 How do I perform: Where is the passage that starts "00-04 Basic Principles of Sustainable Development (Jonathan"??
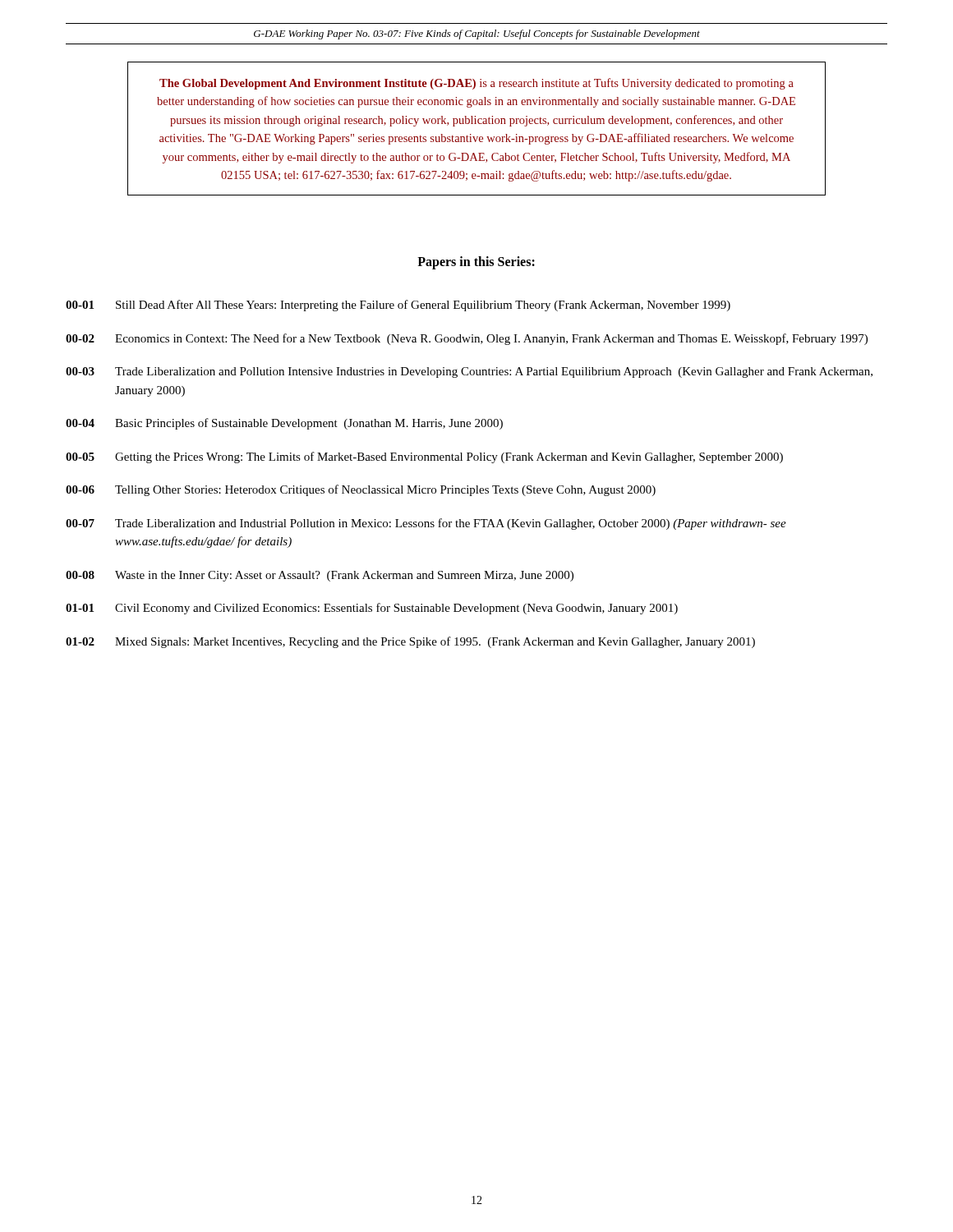(x=476, y=423)
